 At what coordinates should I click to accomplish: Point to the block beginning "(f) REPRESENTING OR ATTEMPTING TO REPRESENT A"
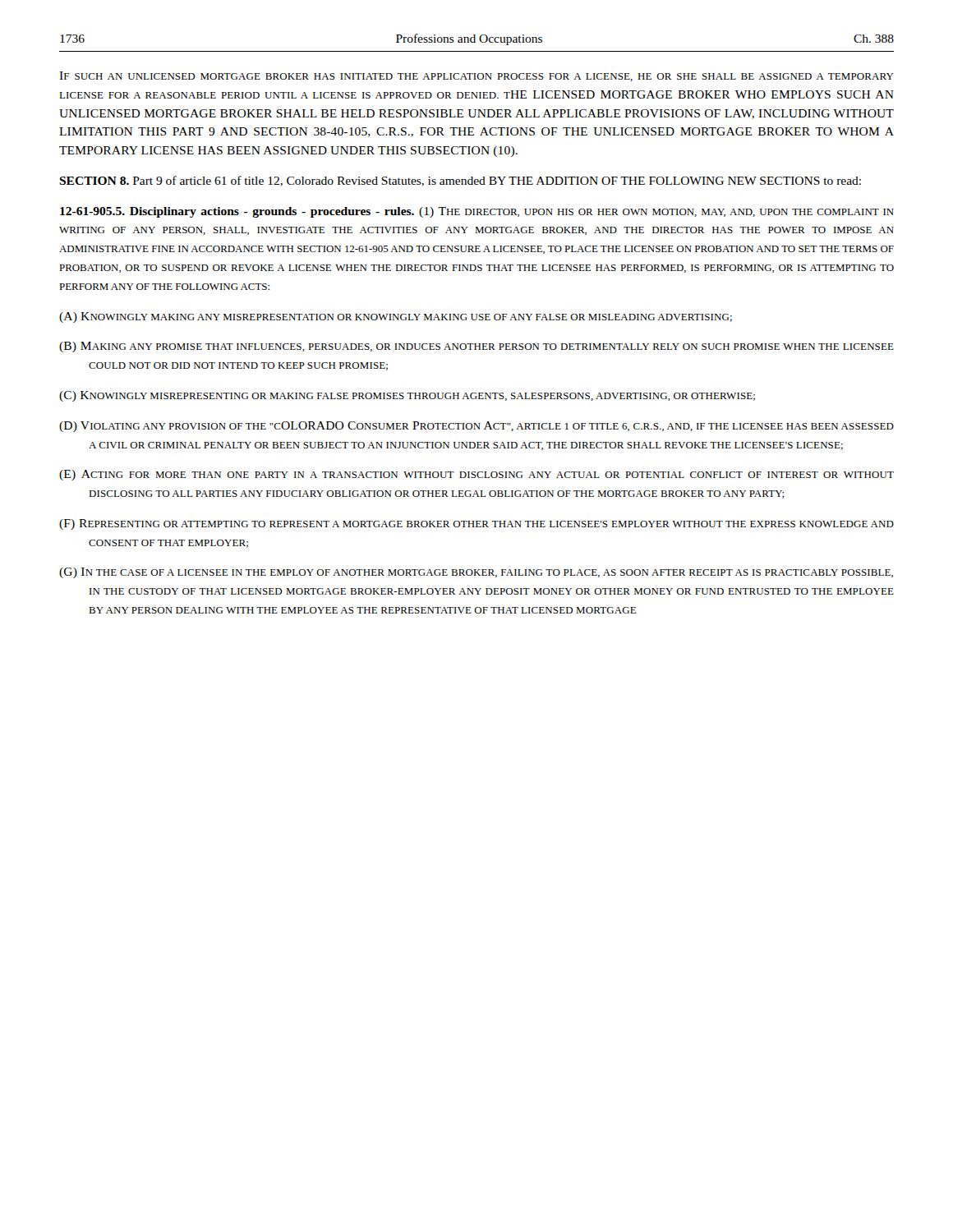(x=476, y=532)
